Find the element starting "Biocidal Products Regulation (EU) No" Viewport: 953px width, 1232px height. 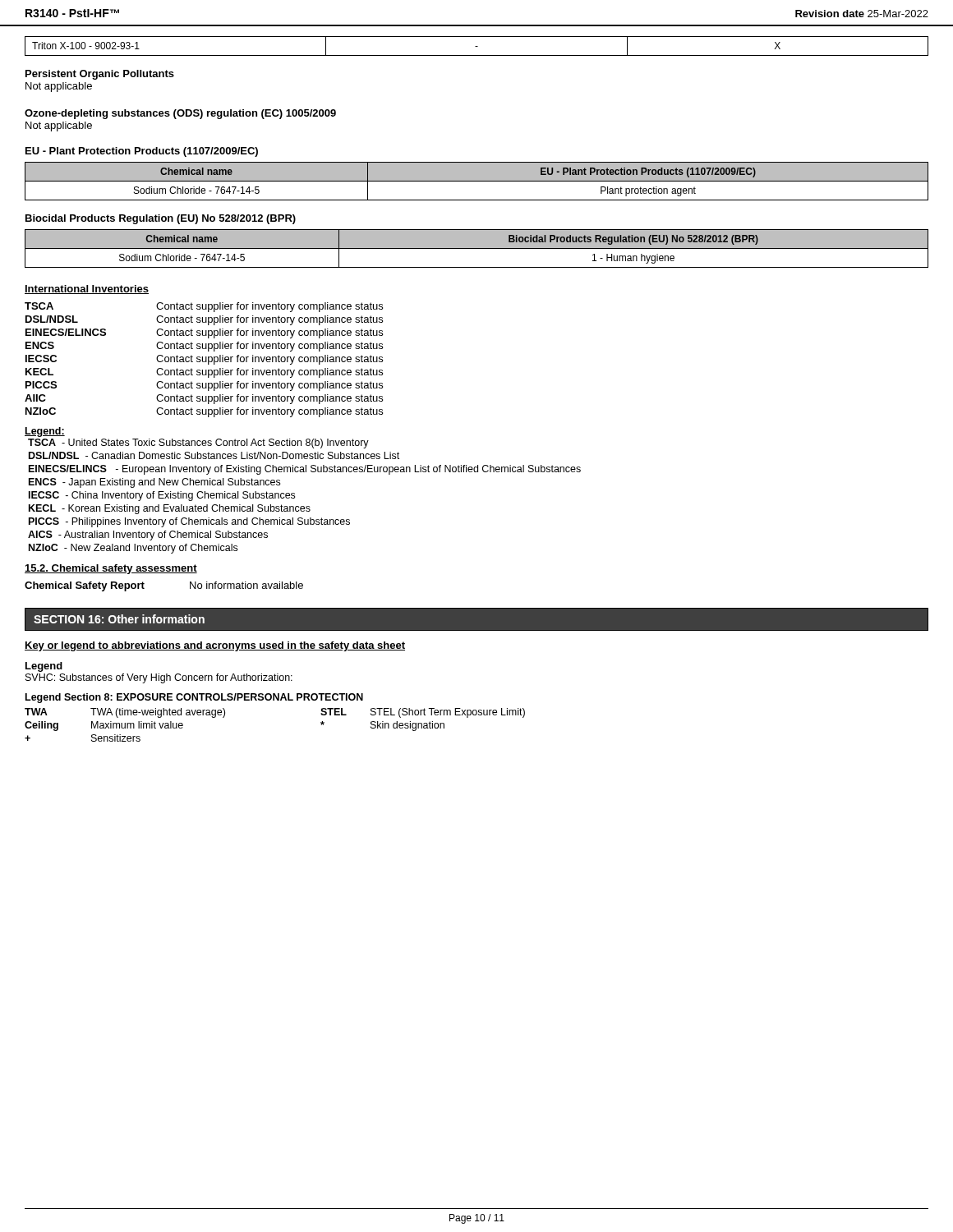click(160, 218)
